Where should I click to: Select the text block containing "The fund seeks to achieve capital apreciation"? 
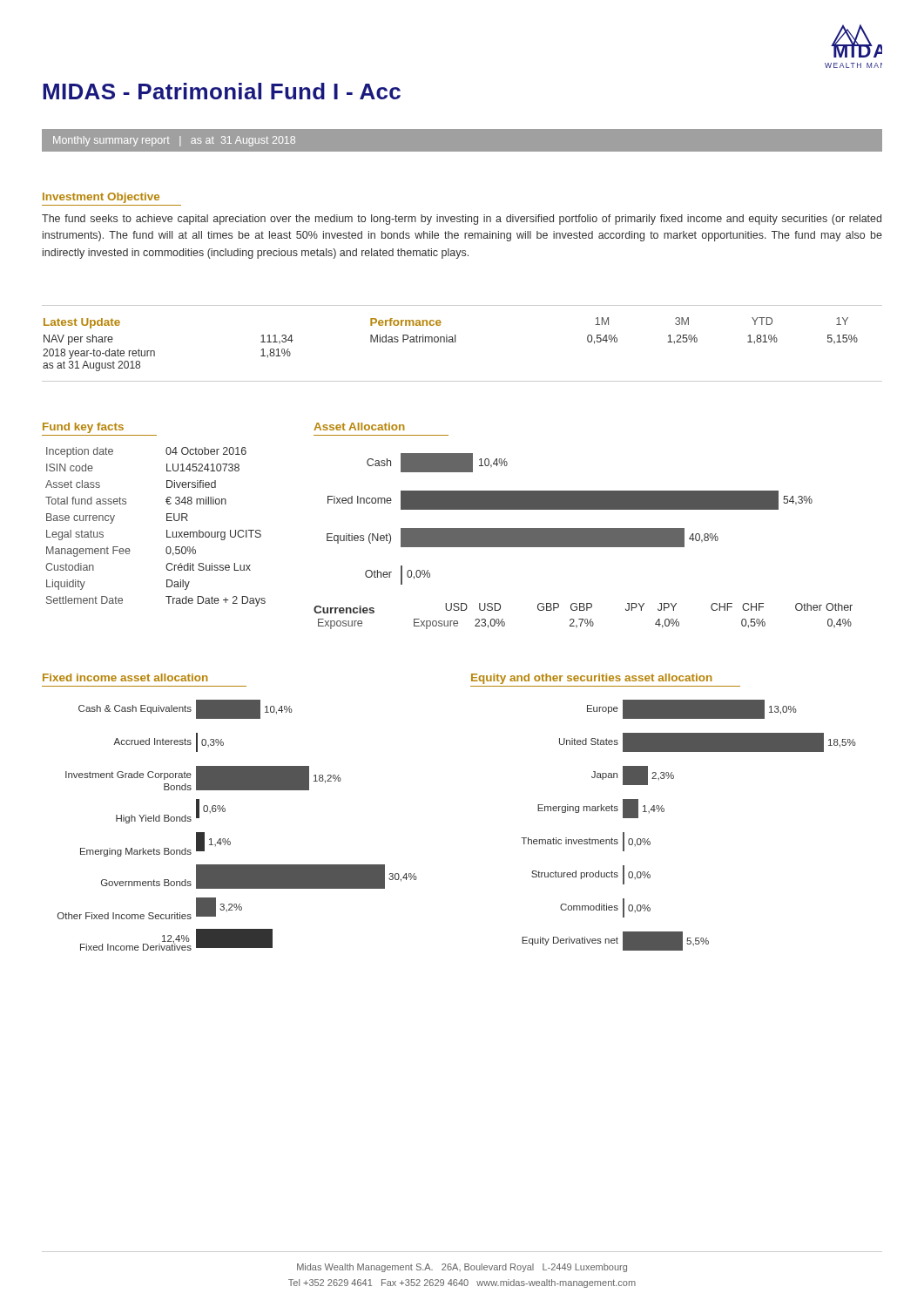pos(462,236)
